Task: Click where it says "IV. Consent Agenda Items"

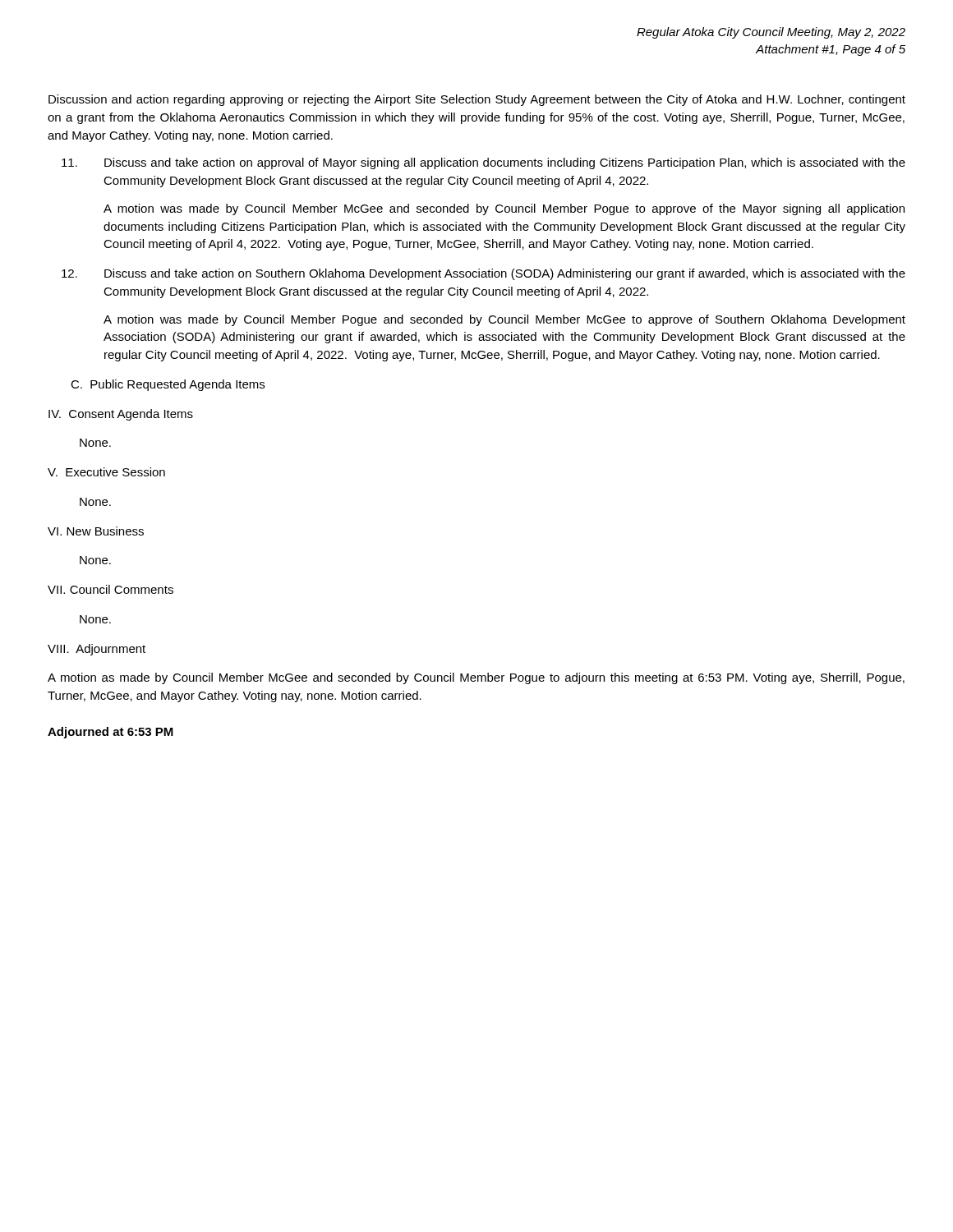Action: click(120, 413)
